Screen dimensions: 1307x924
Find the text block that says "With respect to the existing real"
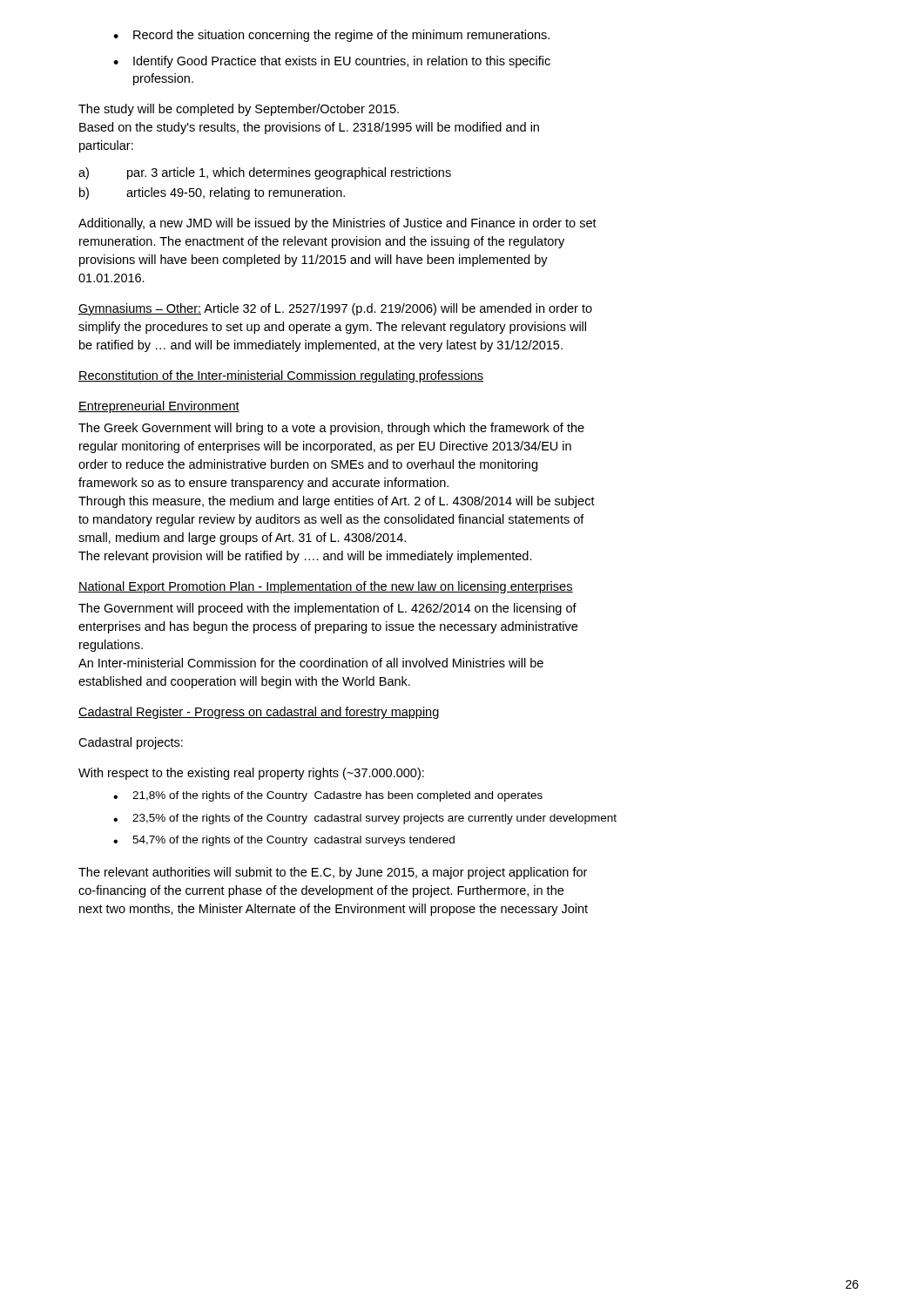pyautogui.click(x=251, y=774)
